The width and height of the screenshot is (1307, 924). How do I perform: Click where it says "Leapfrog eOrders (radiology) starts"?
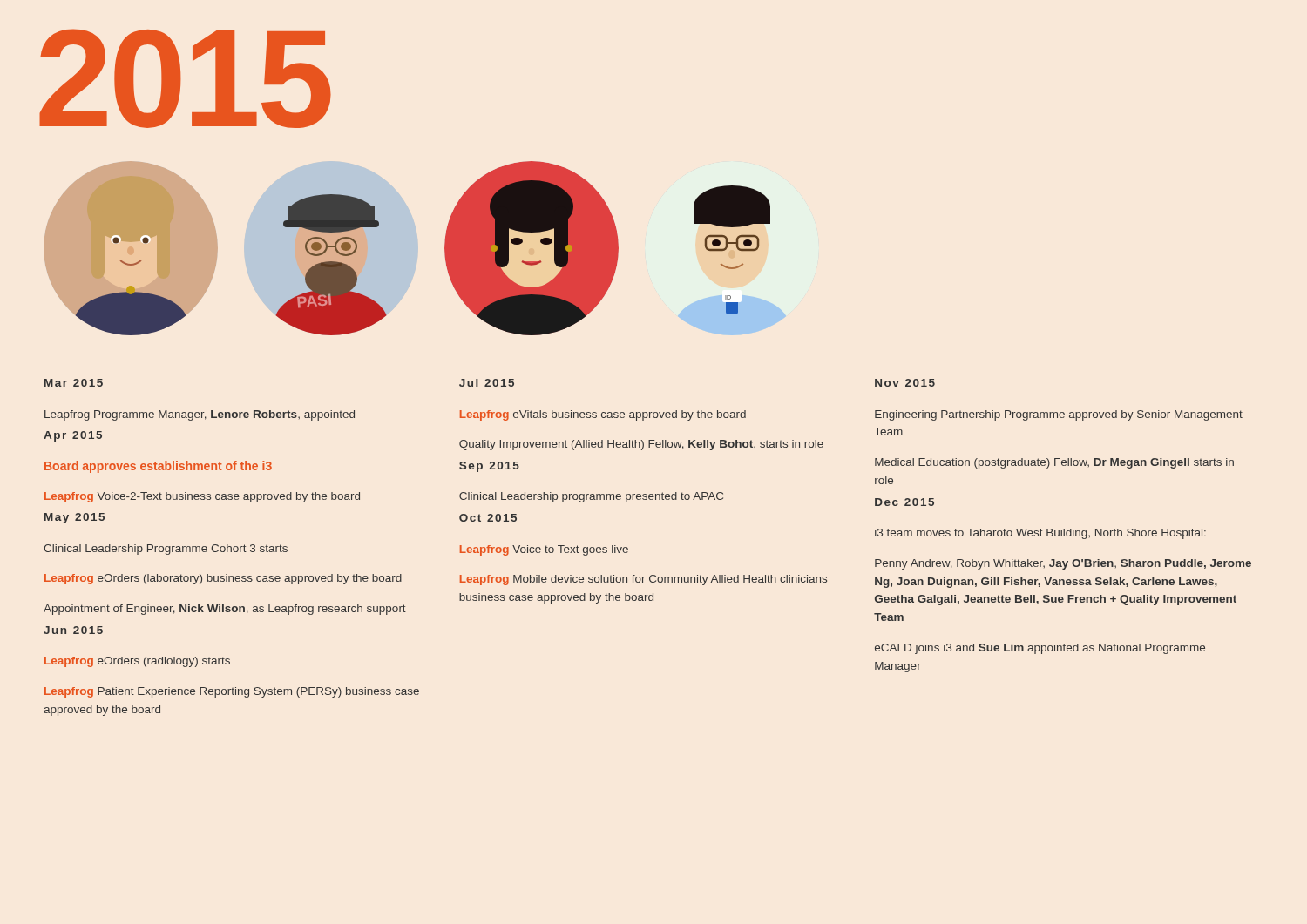pos(234,662)
